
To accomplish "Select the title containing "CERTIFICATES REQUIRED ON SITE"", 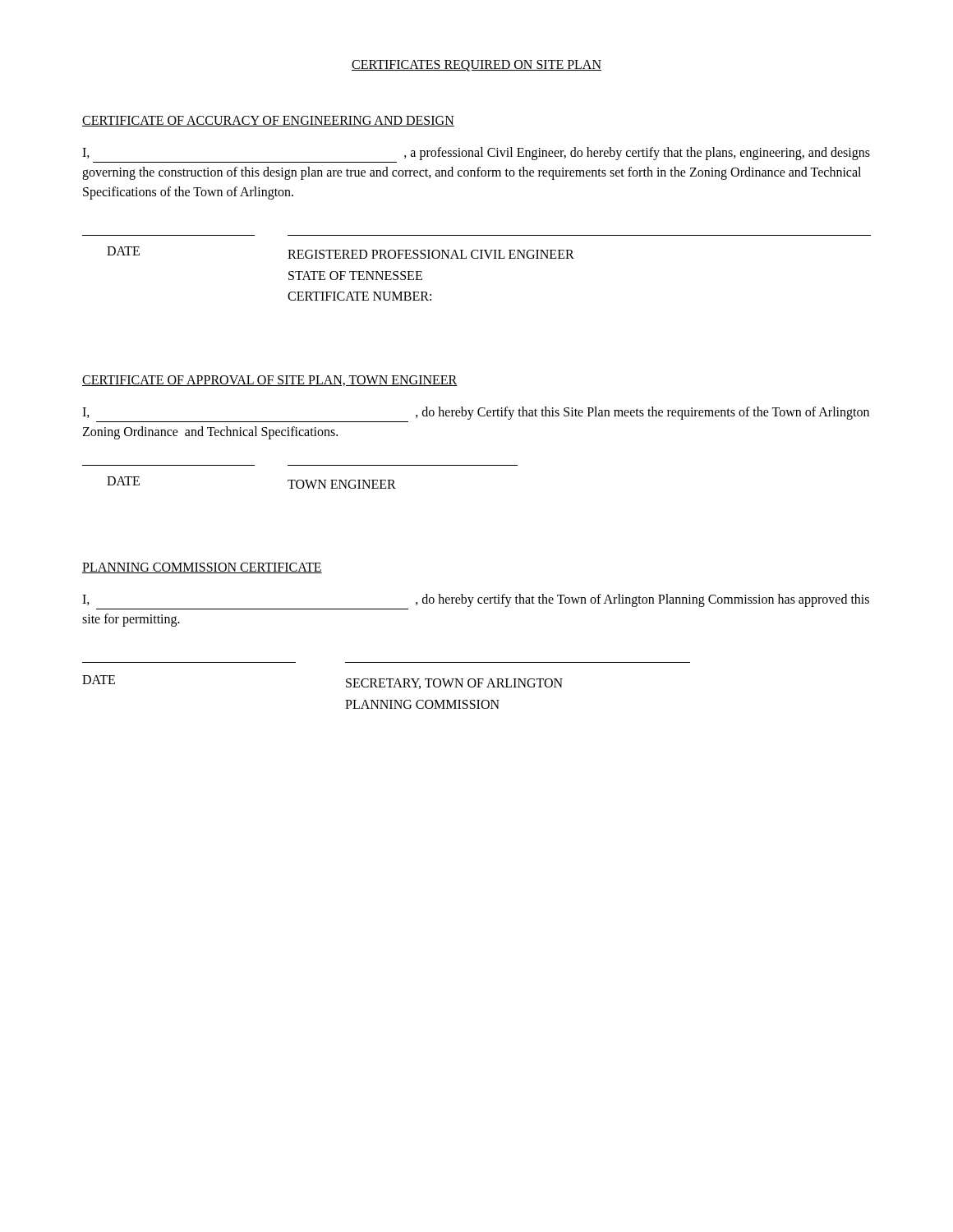I will coord(476,64).
